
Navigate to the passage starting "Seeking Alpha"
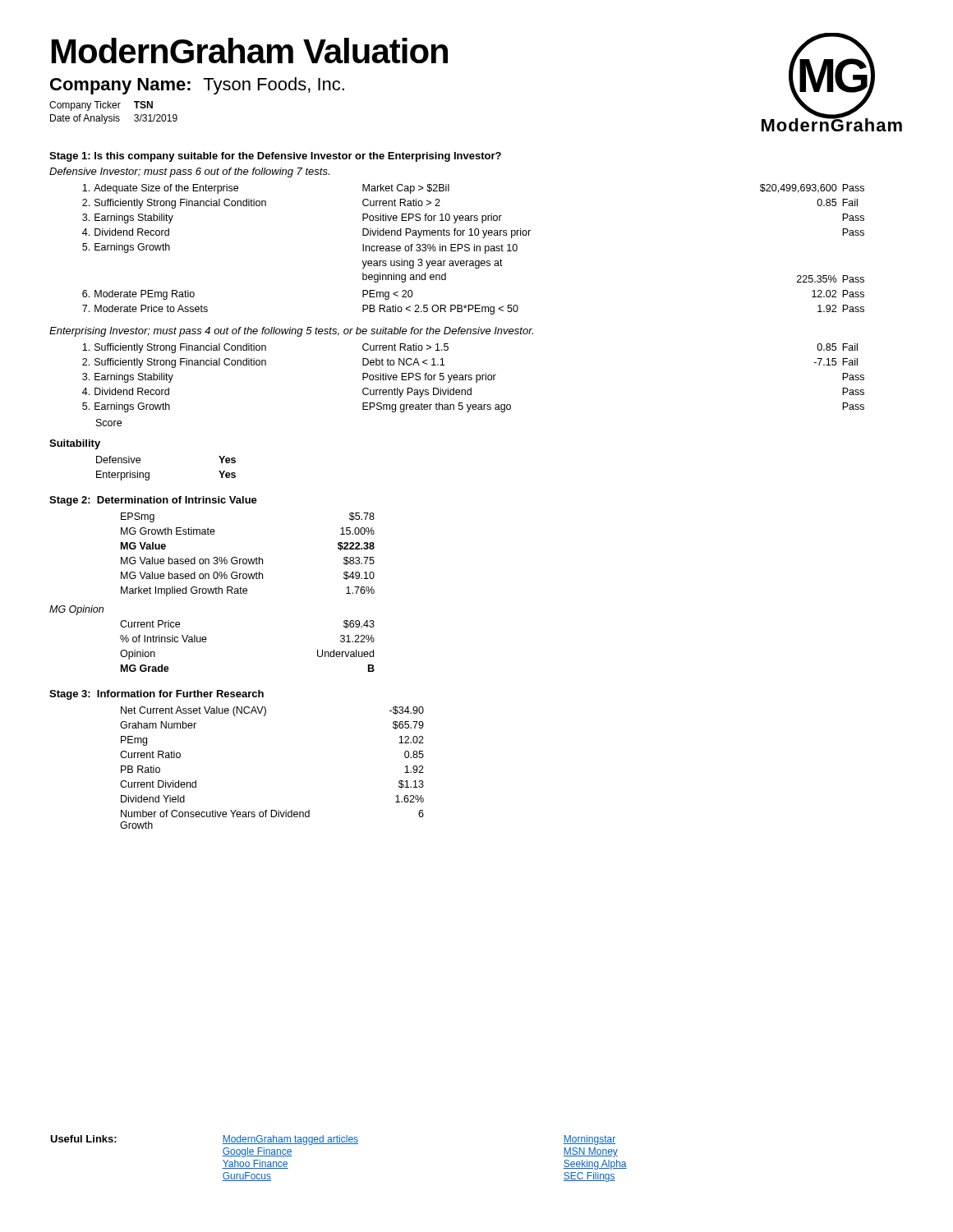[x=595, y=1164]
